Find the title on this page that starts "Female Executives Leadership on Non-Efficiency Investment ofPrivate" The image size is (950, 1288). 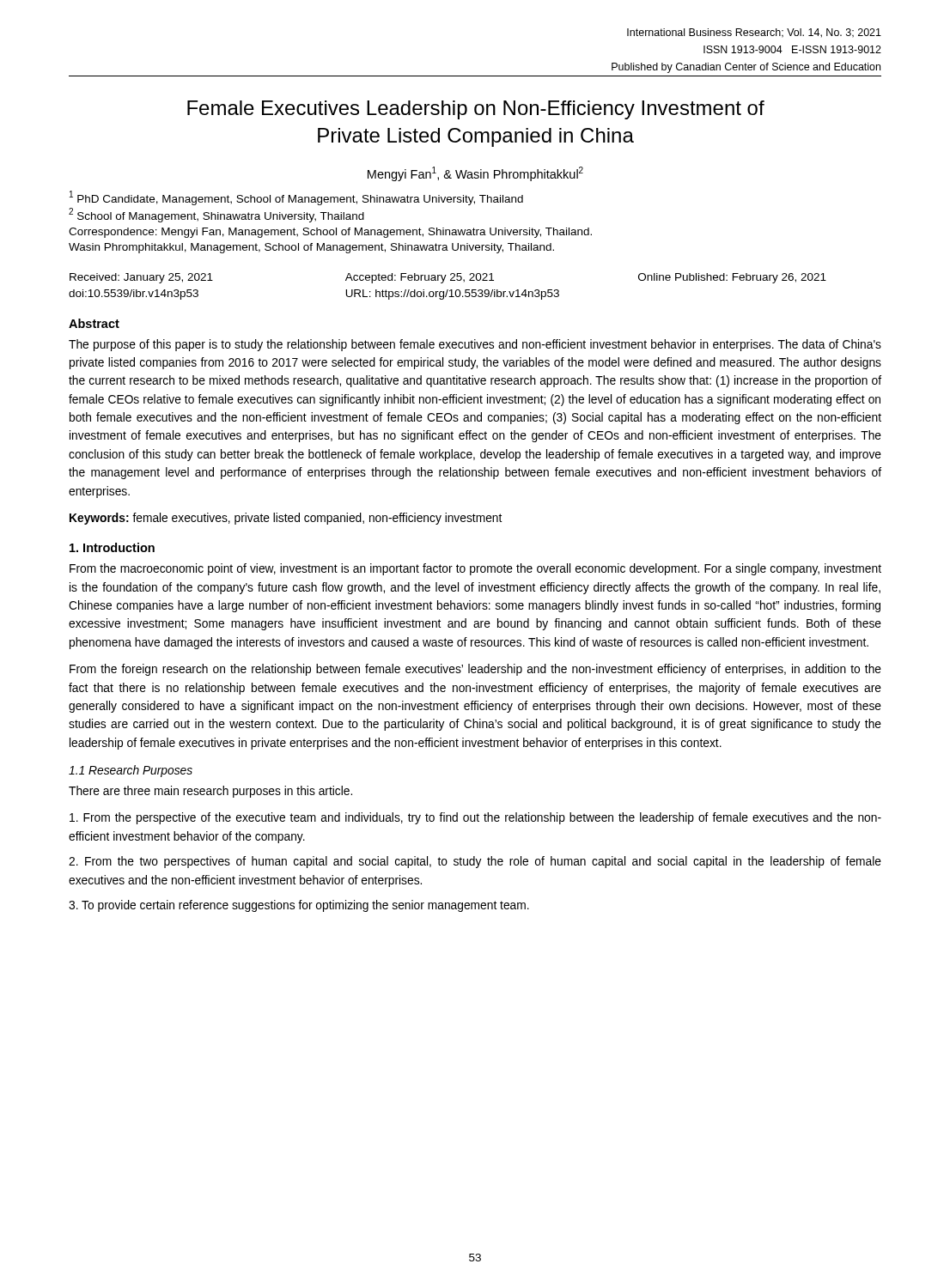pyautogui.click(x=475, y=122)
